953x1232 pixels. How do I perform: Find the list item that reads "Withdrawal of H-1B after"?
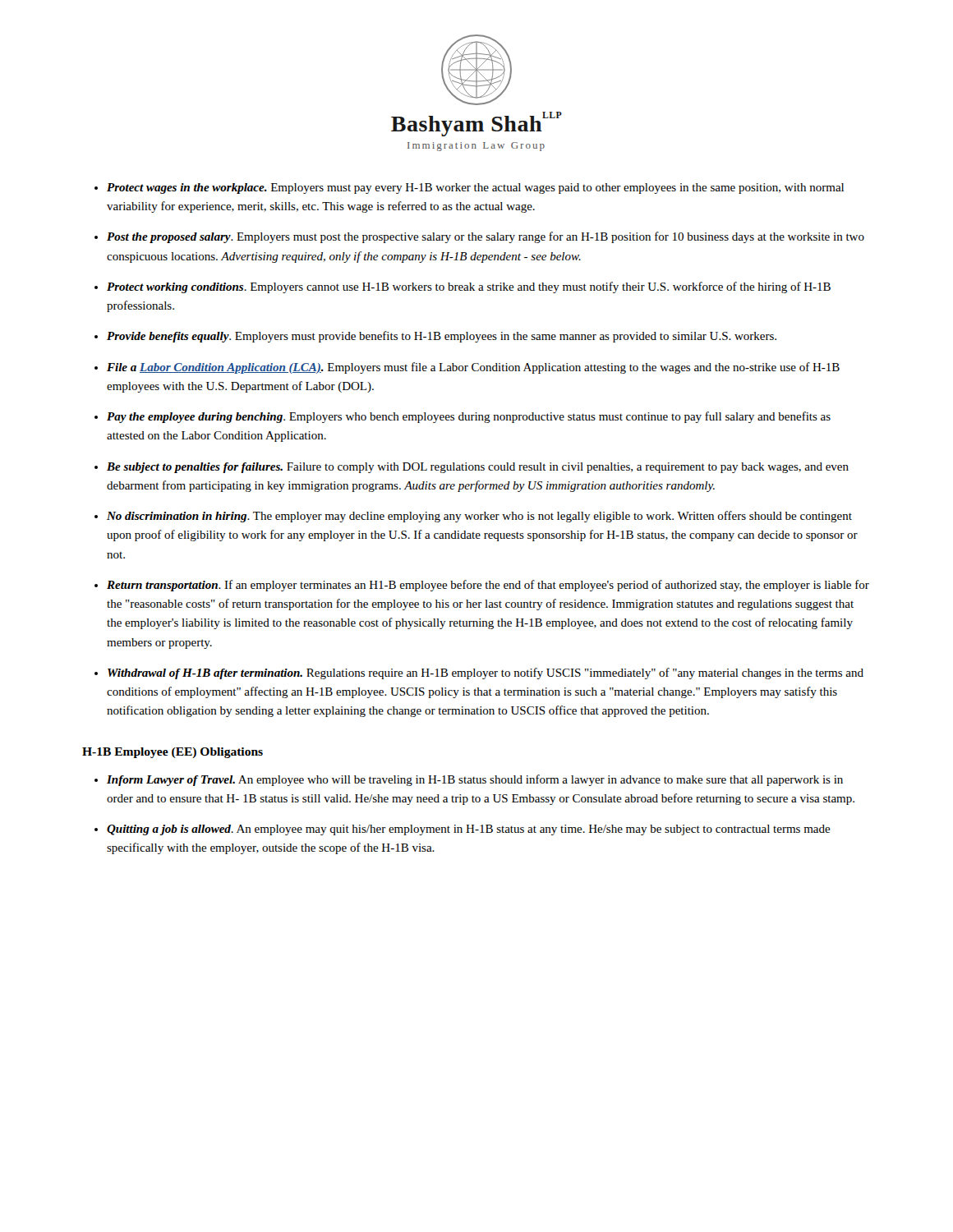(485, 692)
